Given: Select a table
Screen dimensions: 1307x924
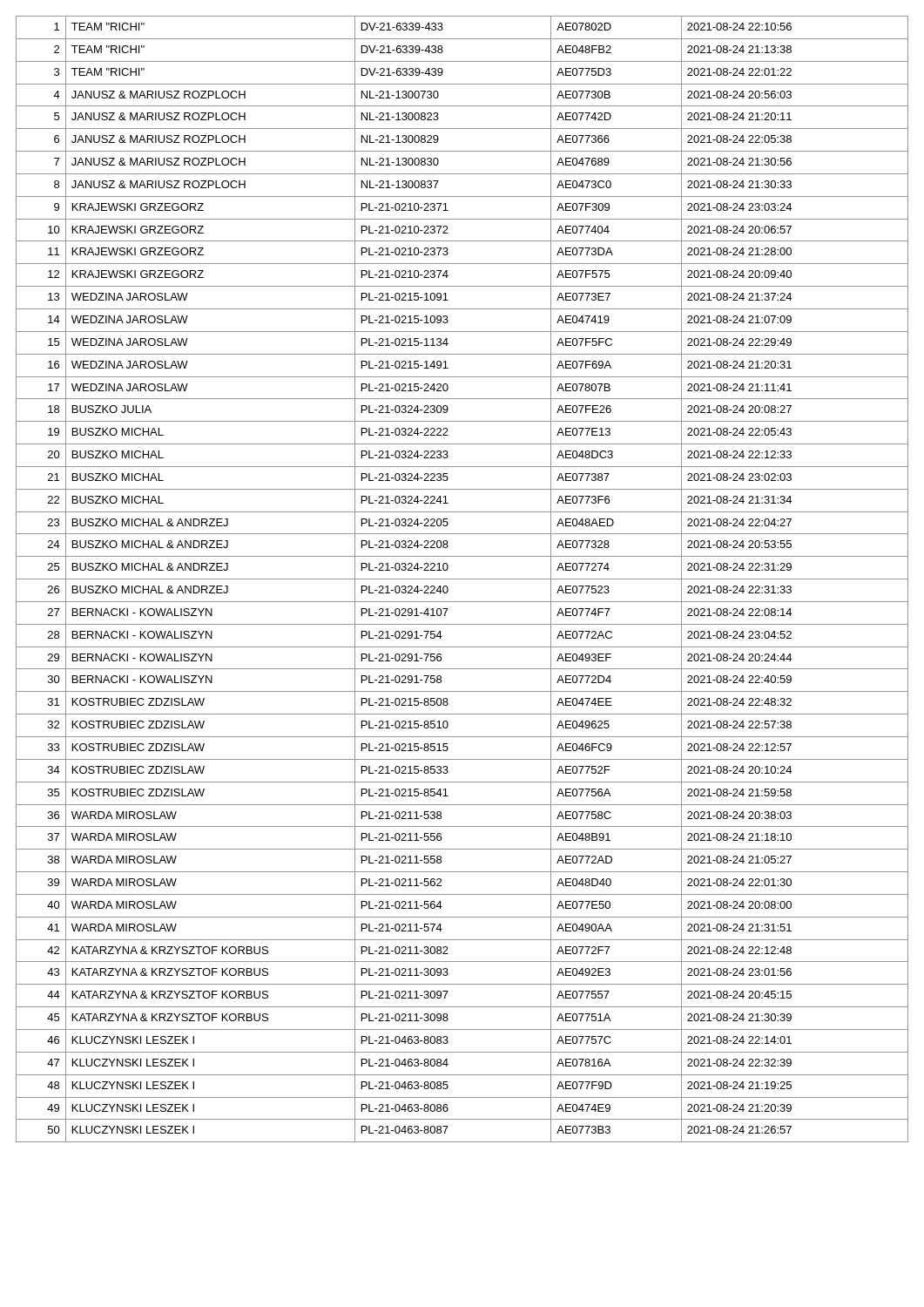Looking at the screenshot, I should click(x=462, y=579).
